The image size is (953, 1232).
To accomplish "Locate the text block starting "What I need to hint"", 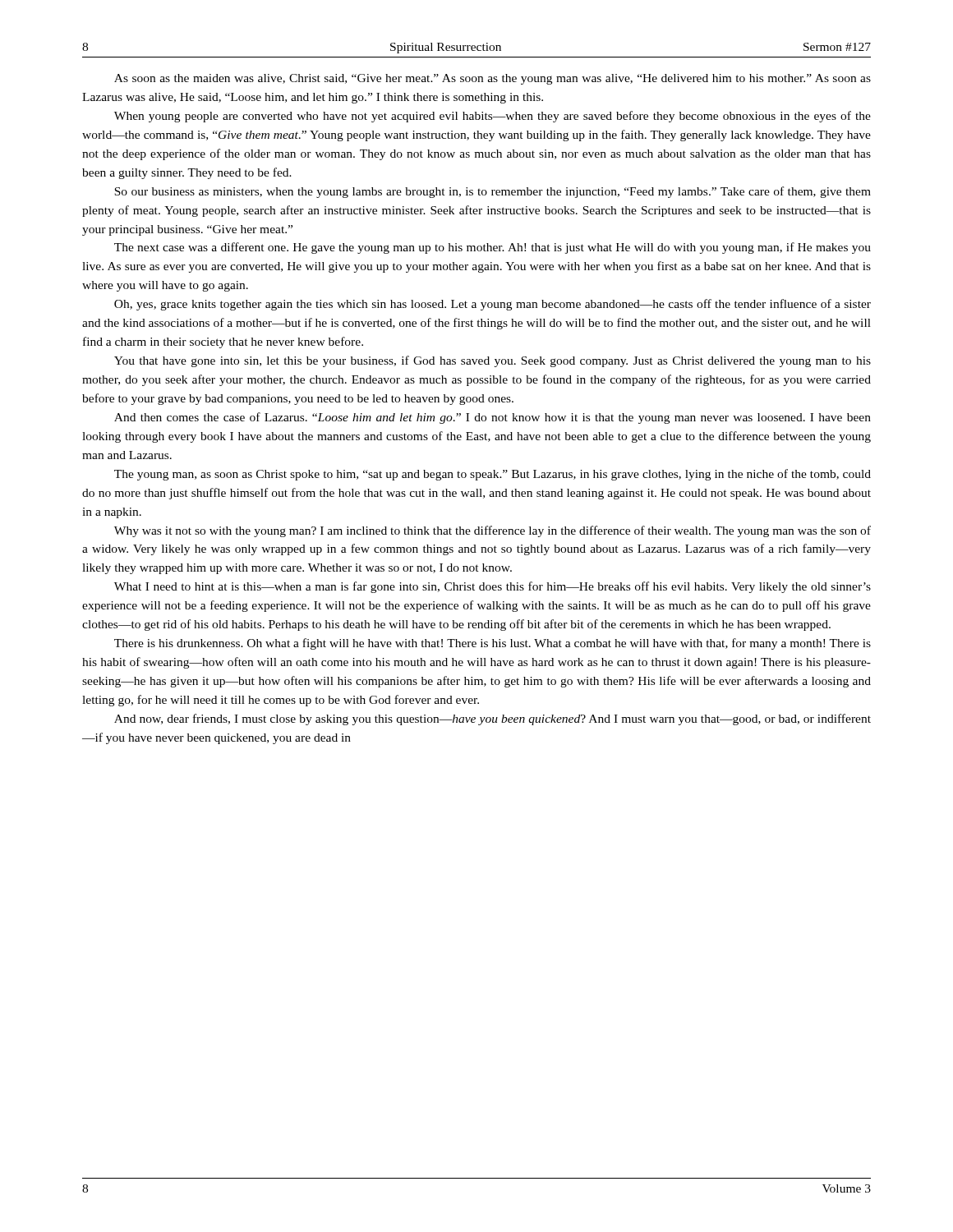I will point(476,606).
